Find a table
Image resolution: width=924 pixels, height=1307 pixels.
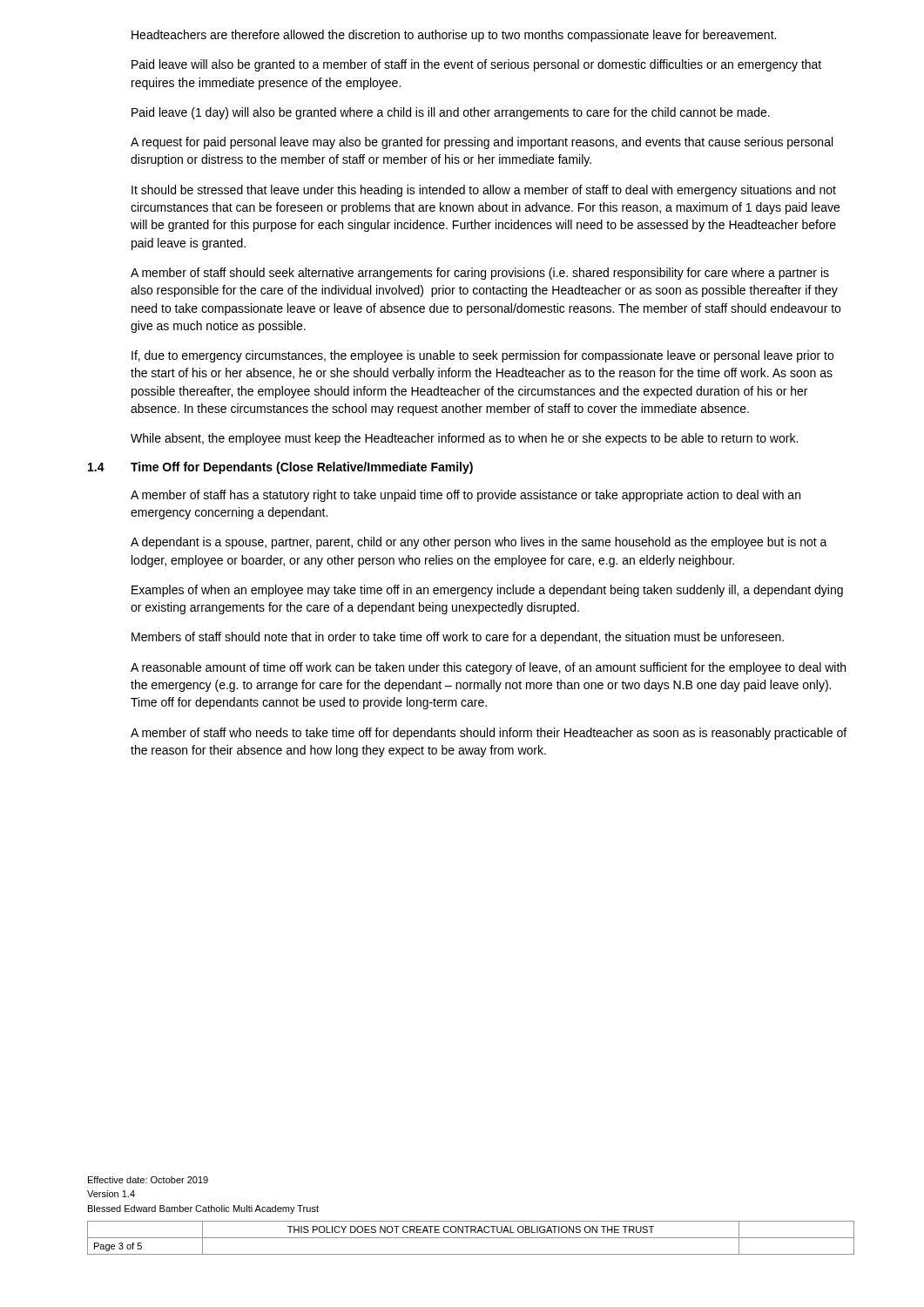[x=471, y=1238]
